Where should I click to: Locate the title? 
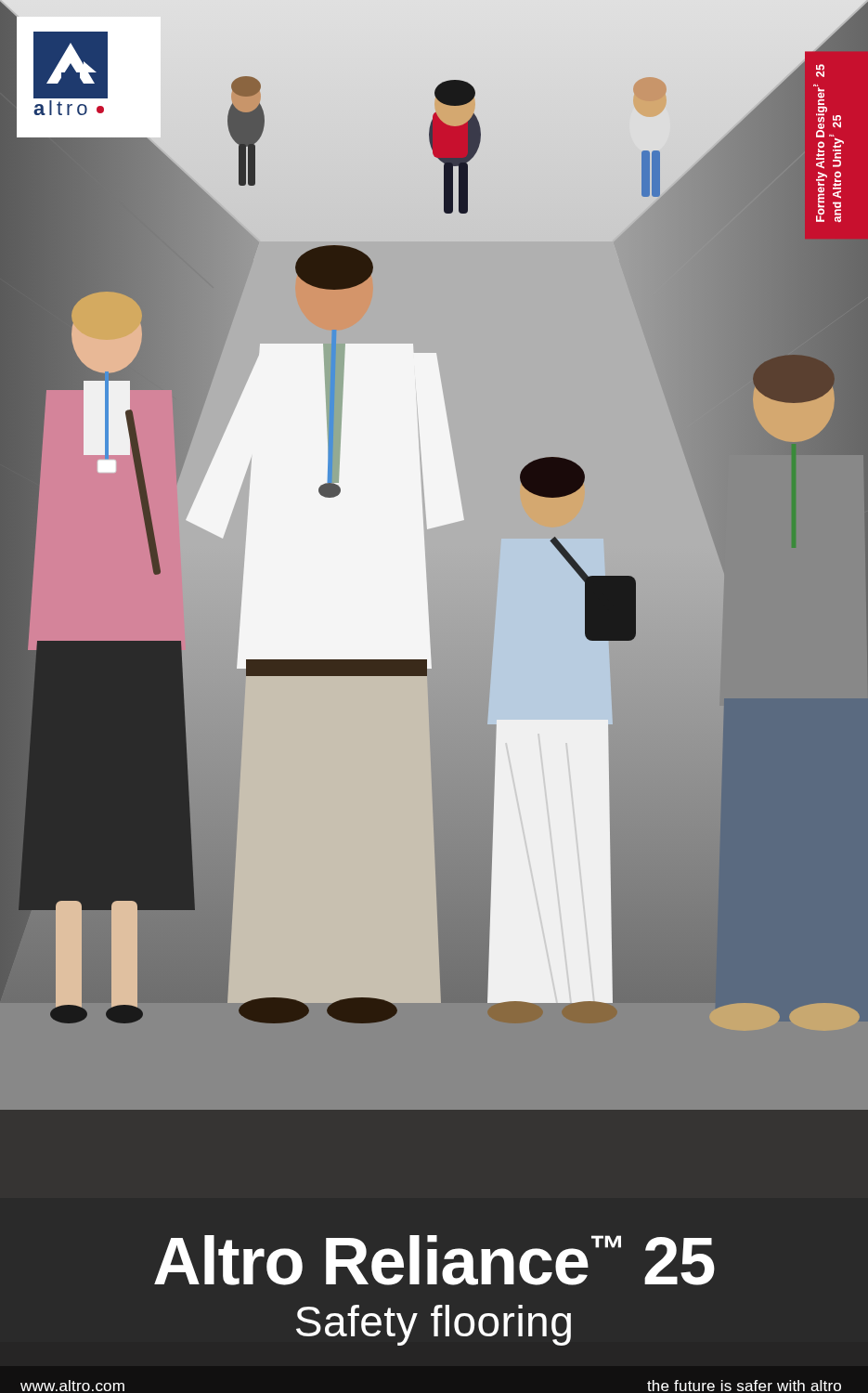pyautogui.click(x=434, y=1263)
